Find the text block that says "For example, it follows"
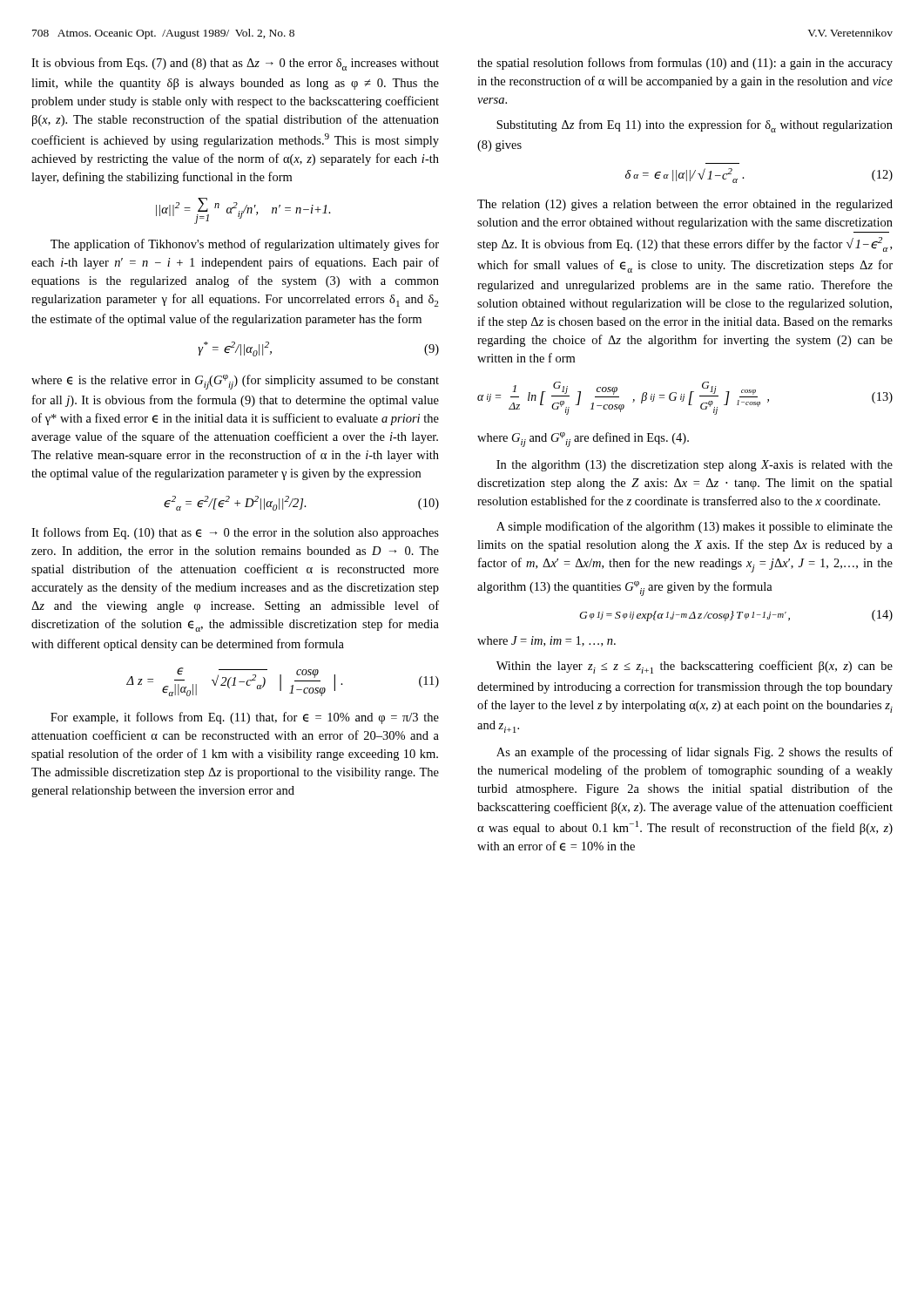924x1307 pixels. coord(235,754)
